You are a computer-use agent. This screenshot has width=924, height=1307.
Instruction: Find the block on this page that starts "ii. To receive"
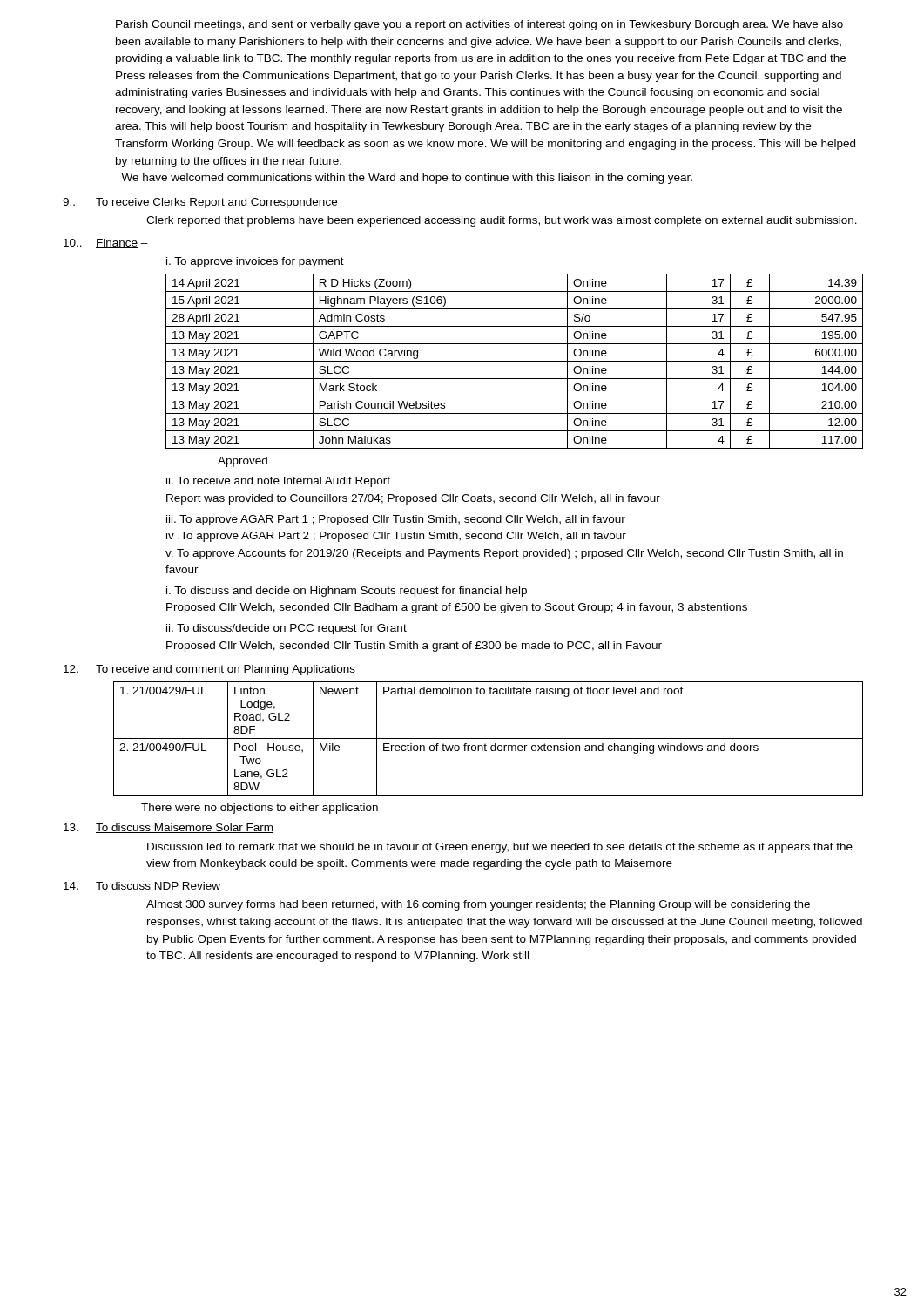413,489
